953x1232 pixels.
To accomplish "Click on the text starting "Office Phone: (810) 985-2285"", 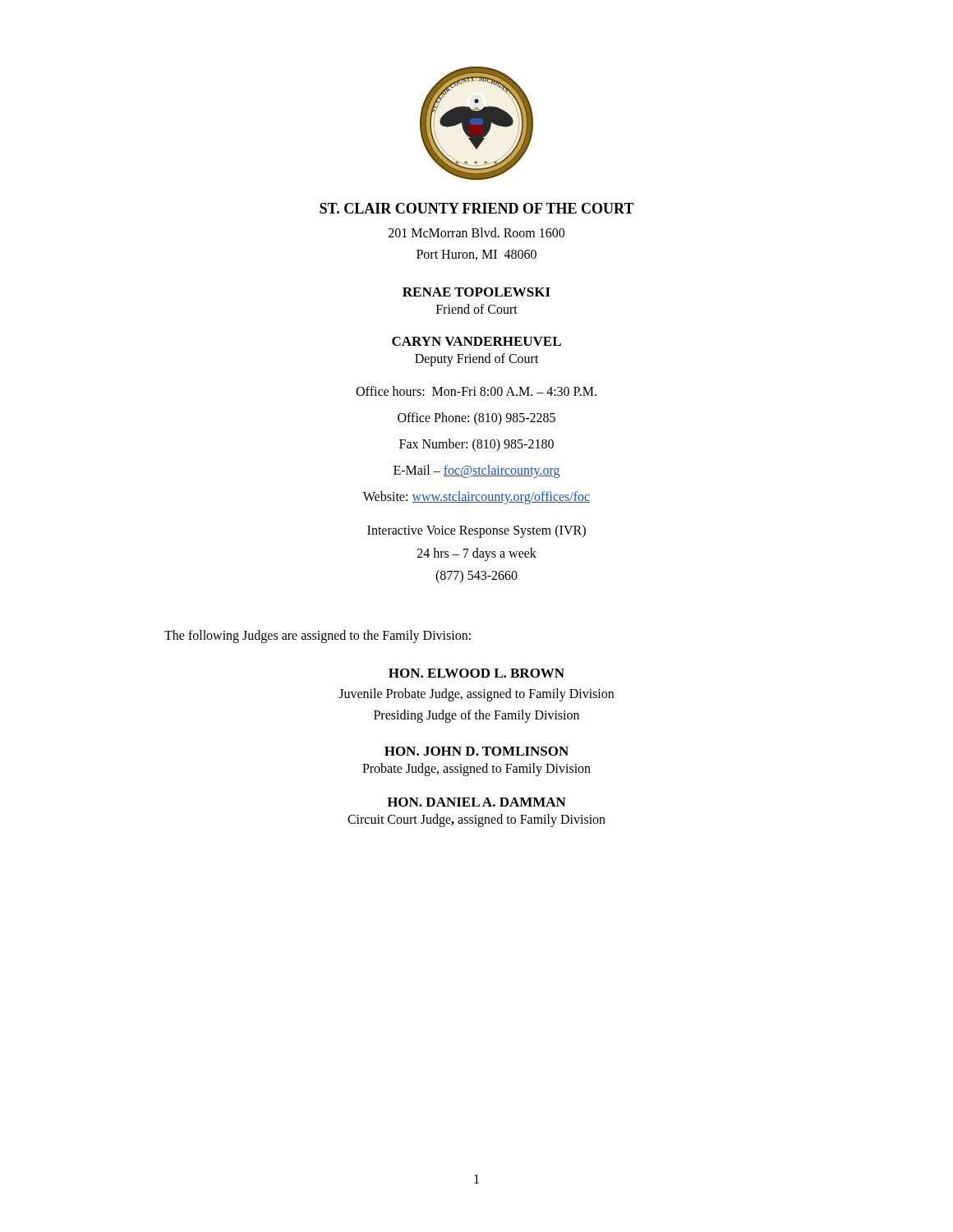I will tap(476, 418).
